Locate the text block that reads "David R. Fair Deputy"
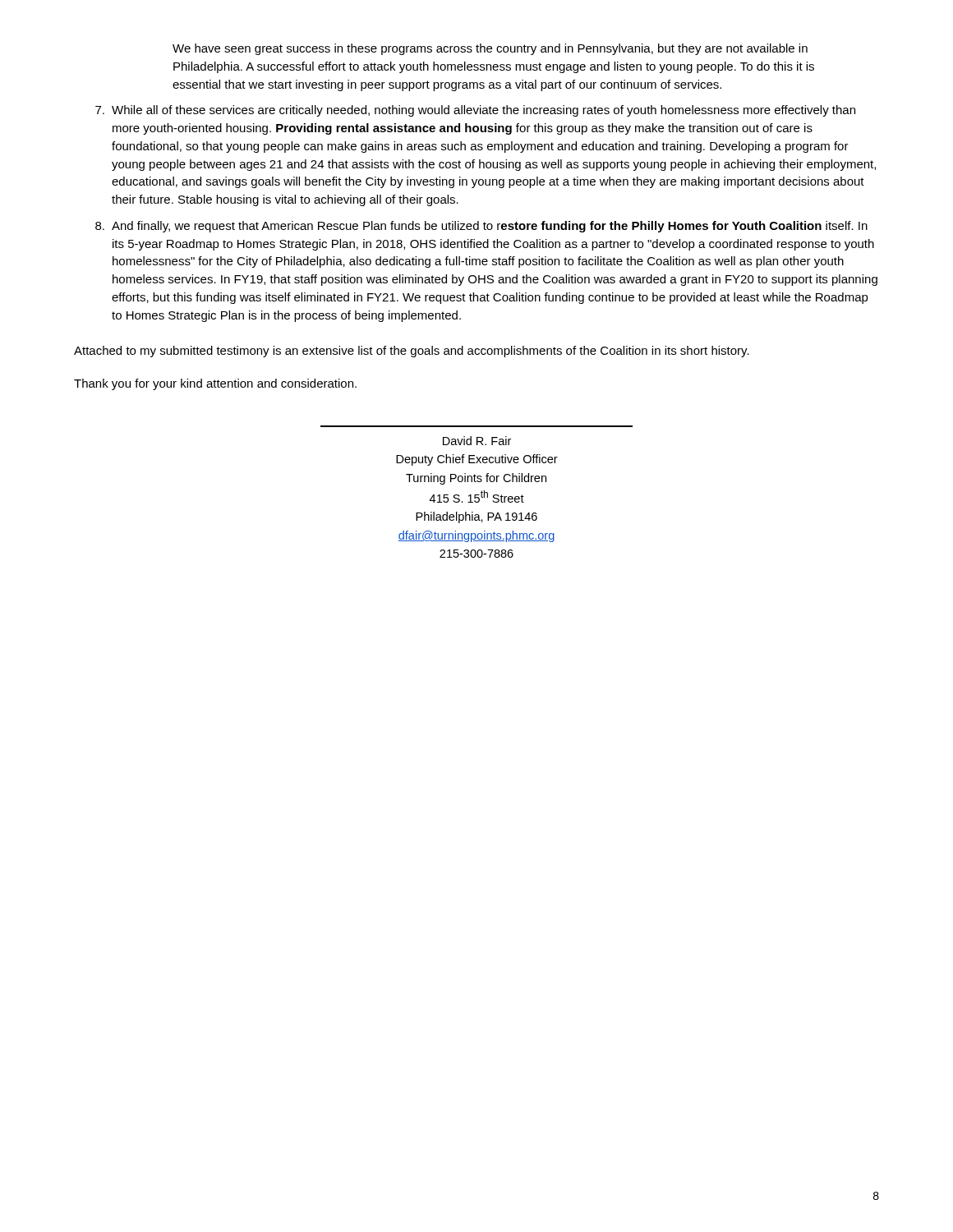 476,494
